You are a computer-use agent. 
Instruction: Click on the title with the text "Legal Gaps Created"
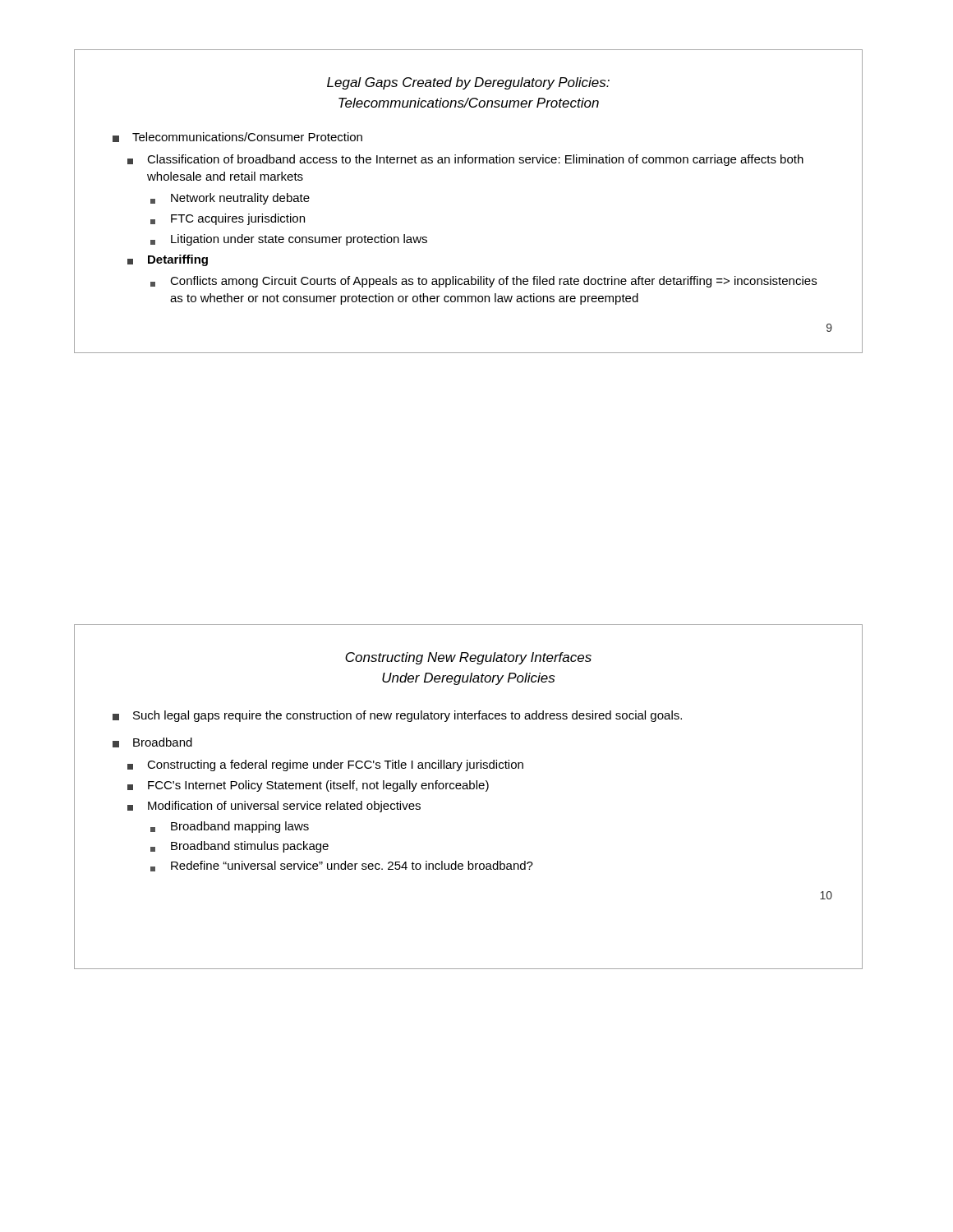point(468,93)
